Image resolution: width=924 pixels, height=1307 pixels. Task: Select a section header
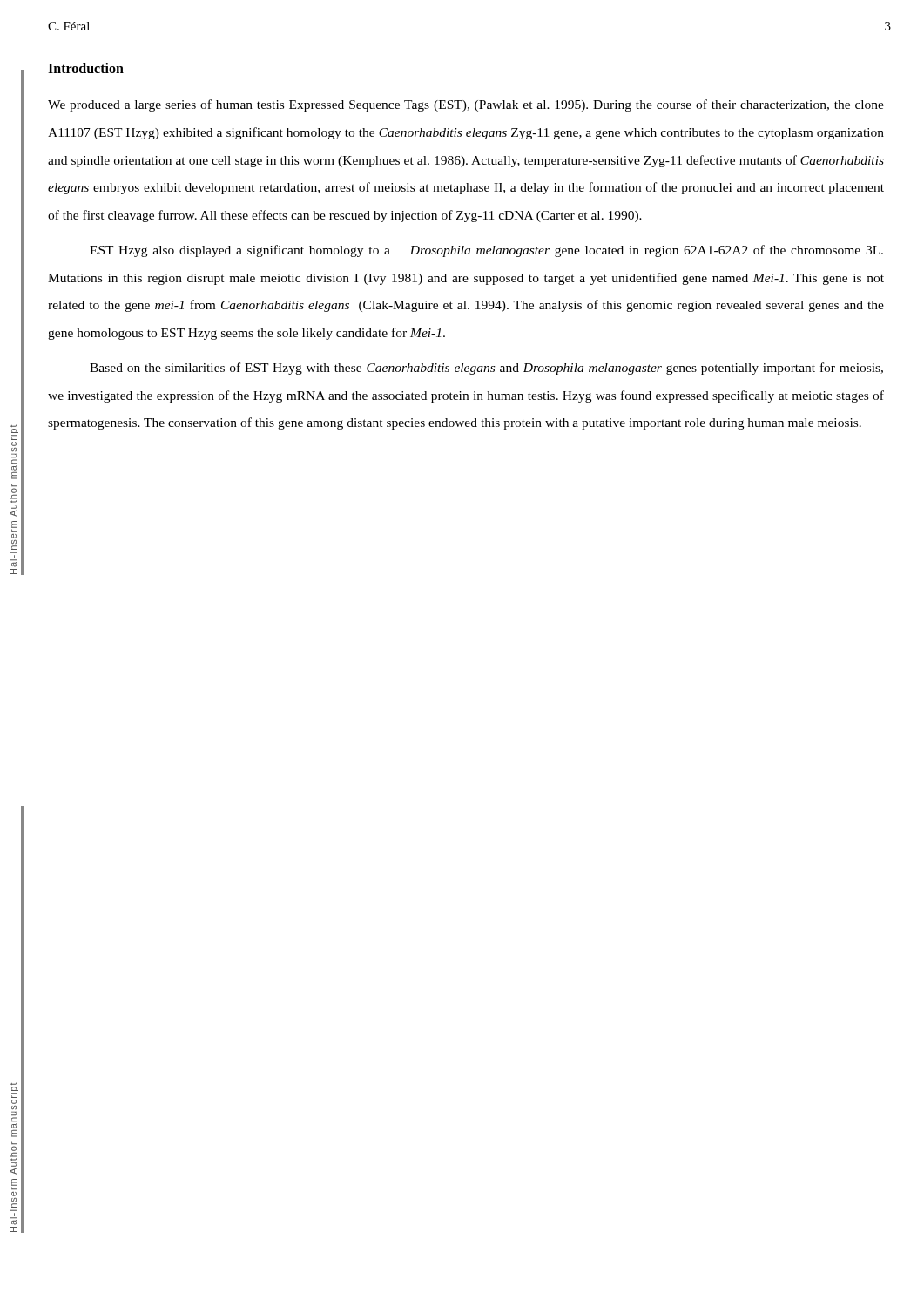[x=86, y=68]
